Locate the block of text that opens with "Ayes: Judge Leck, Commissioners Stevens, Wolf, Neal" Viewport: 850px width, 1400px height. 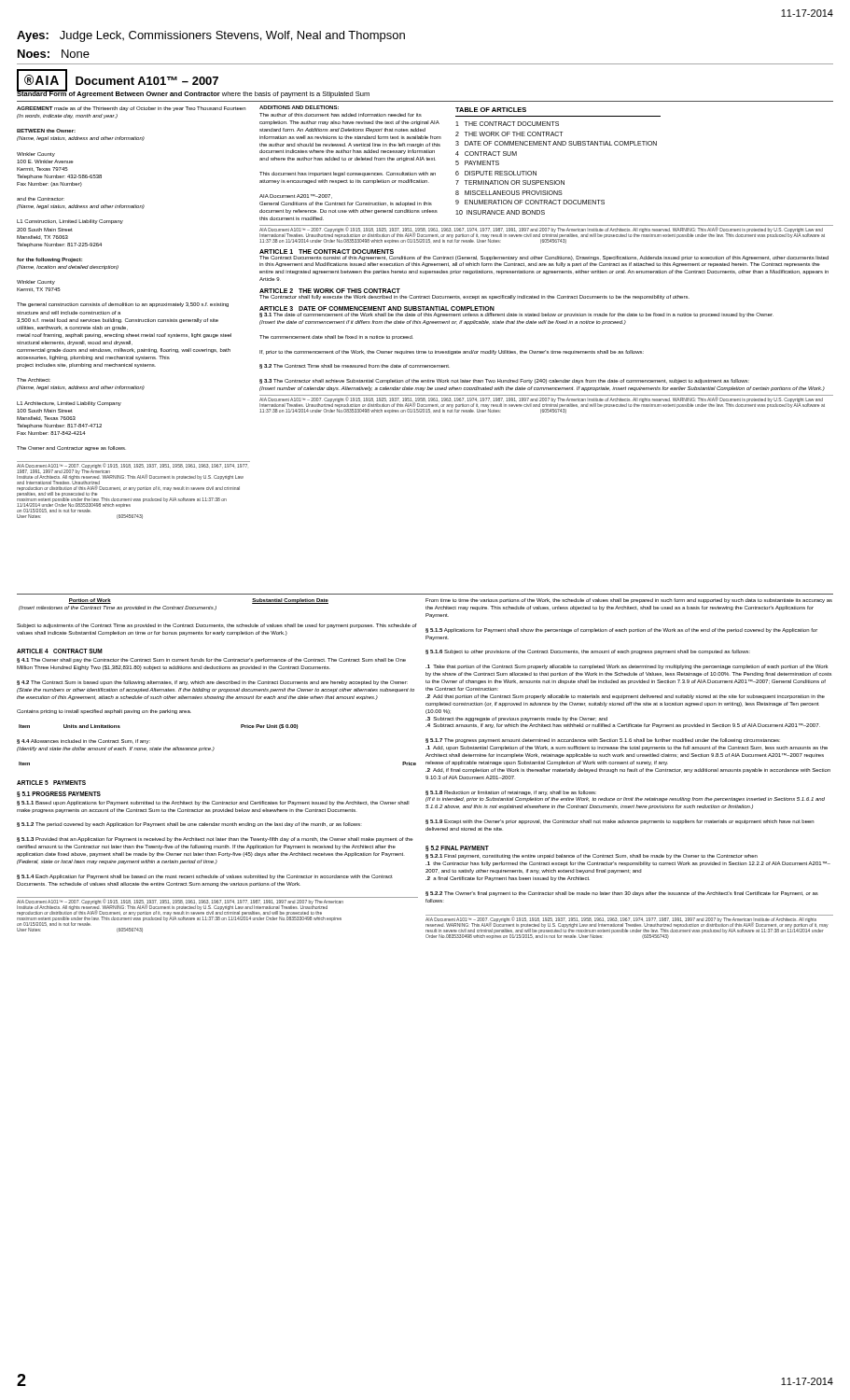point(211,44)
